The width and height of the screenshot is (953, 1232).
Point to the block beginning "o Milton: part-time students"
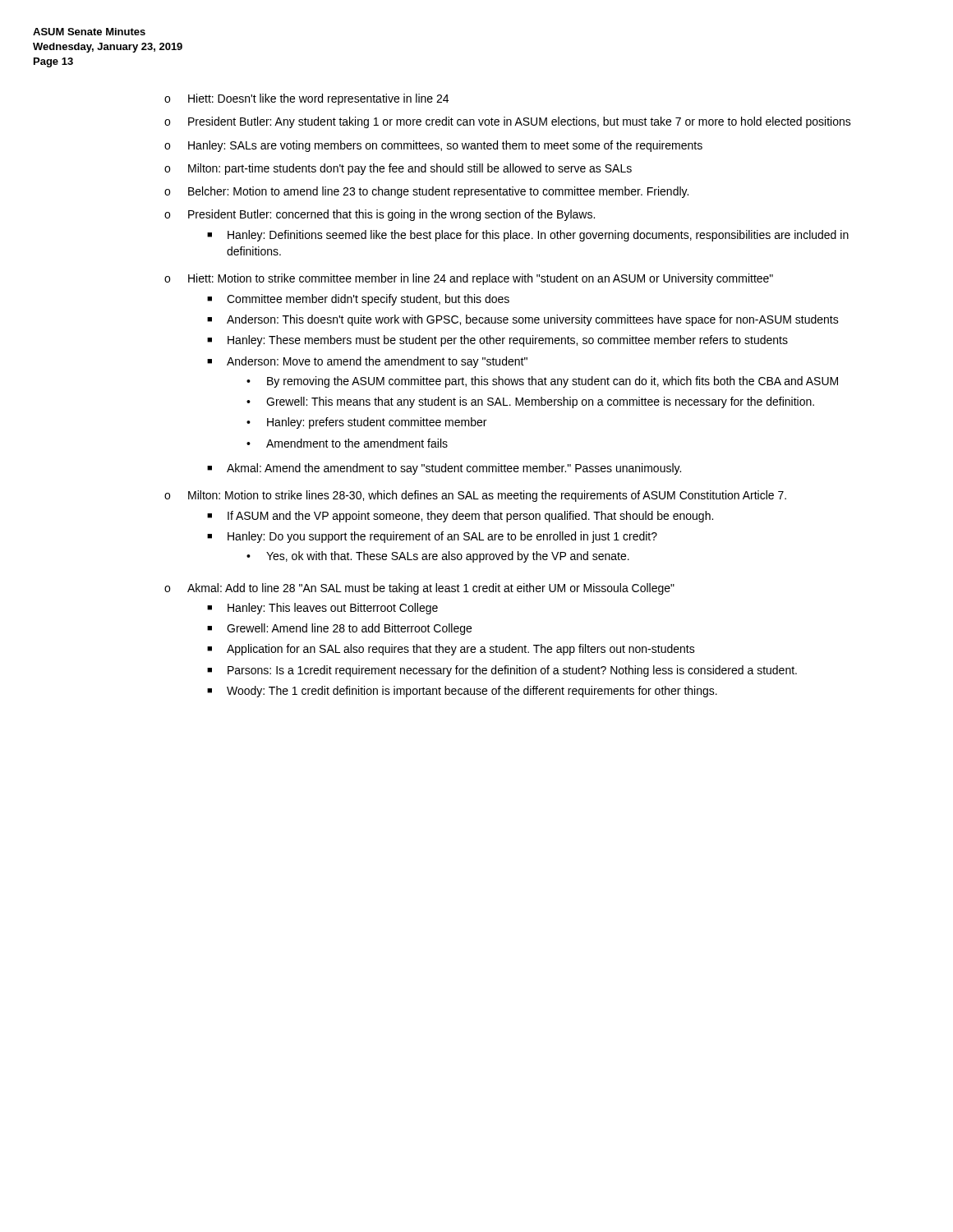[534, 168]
